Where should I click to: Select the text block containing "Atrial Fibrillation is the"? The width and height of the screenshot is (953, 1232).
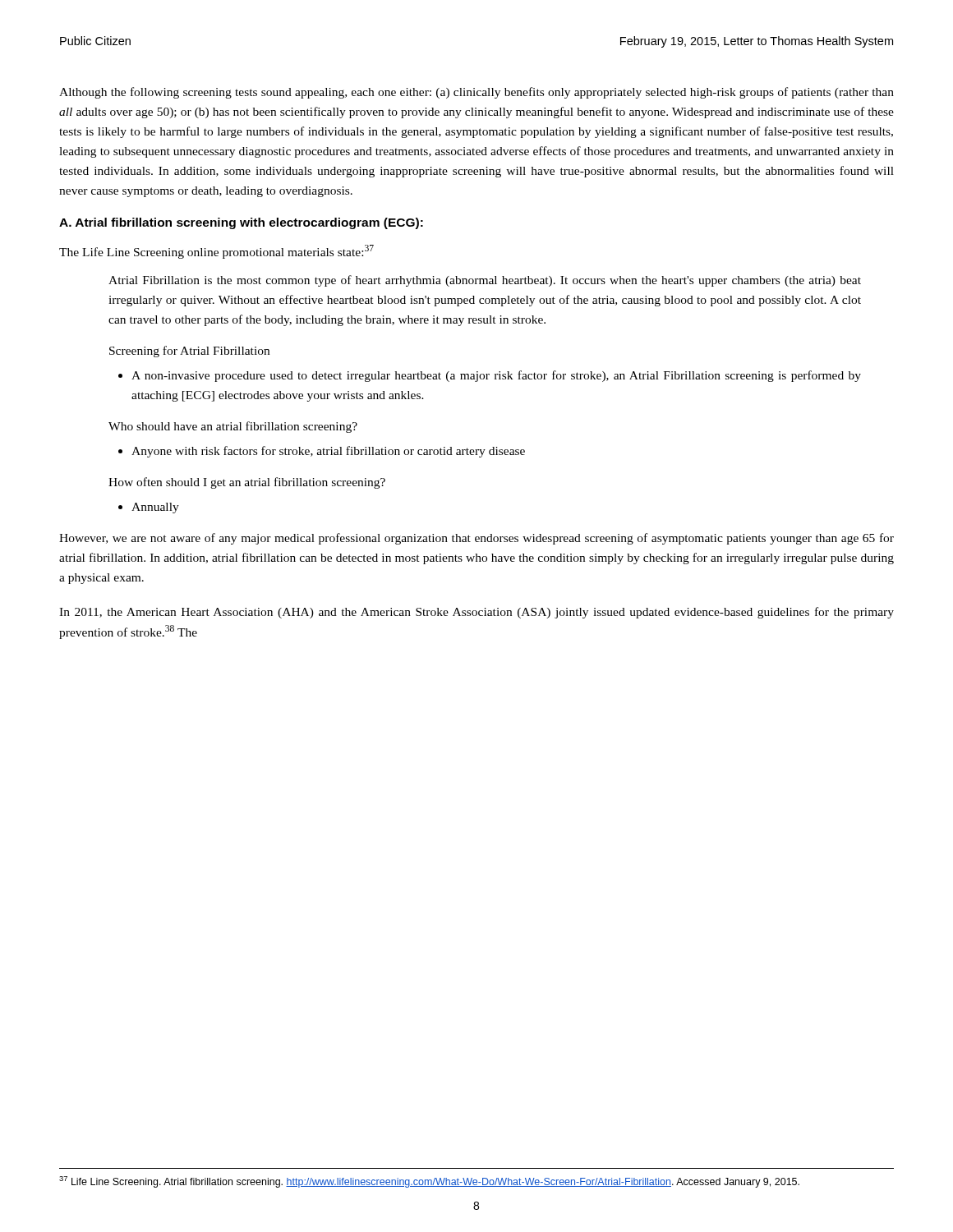(x=485, y=300)
